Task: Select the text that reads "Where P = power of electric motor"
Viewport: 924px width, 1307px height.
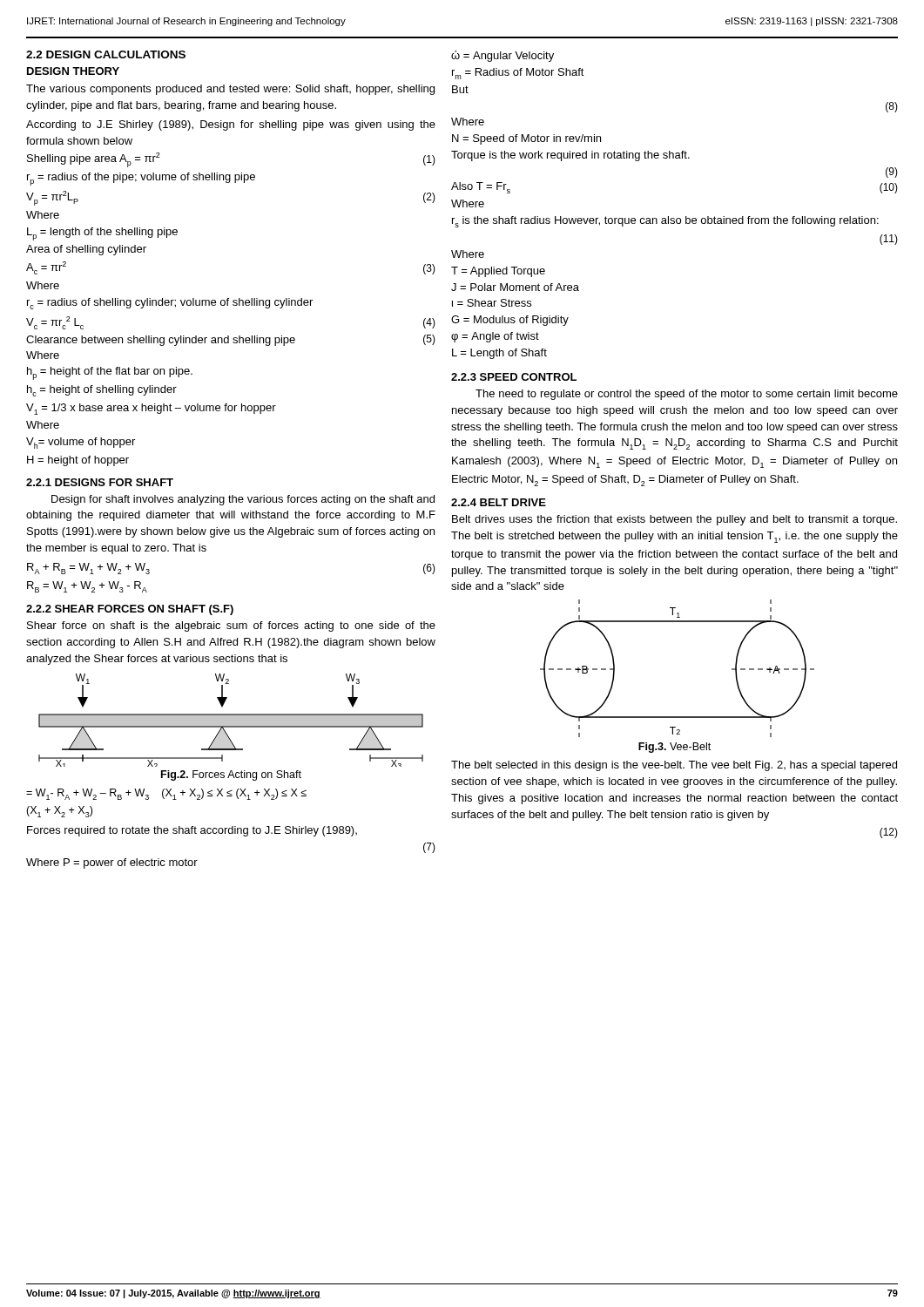Action: pyautogui.click(x=112, y=863)
